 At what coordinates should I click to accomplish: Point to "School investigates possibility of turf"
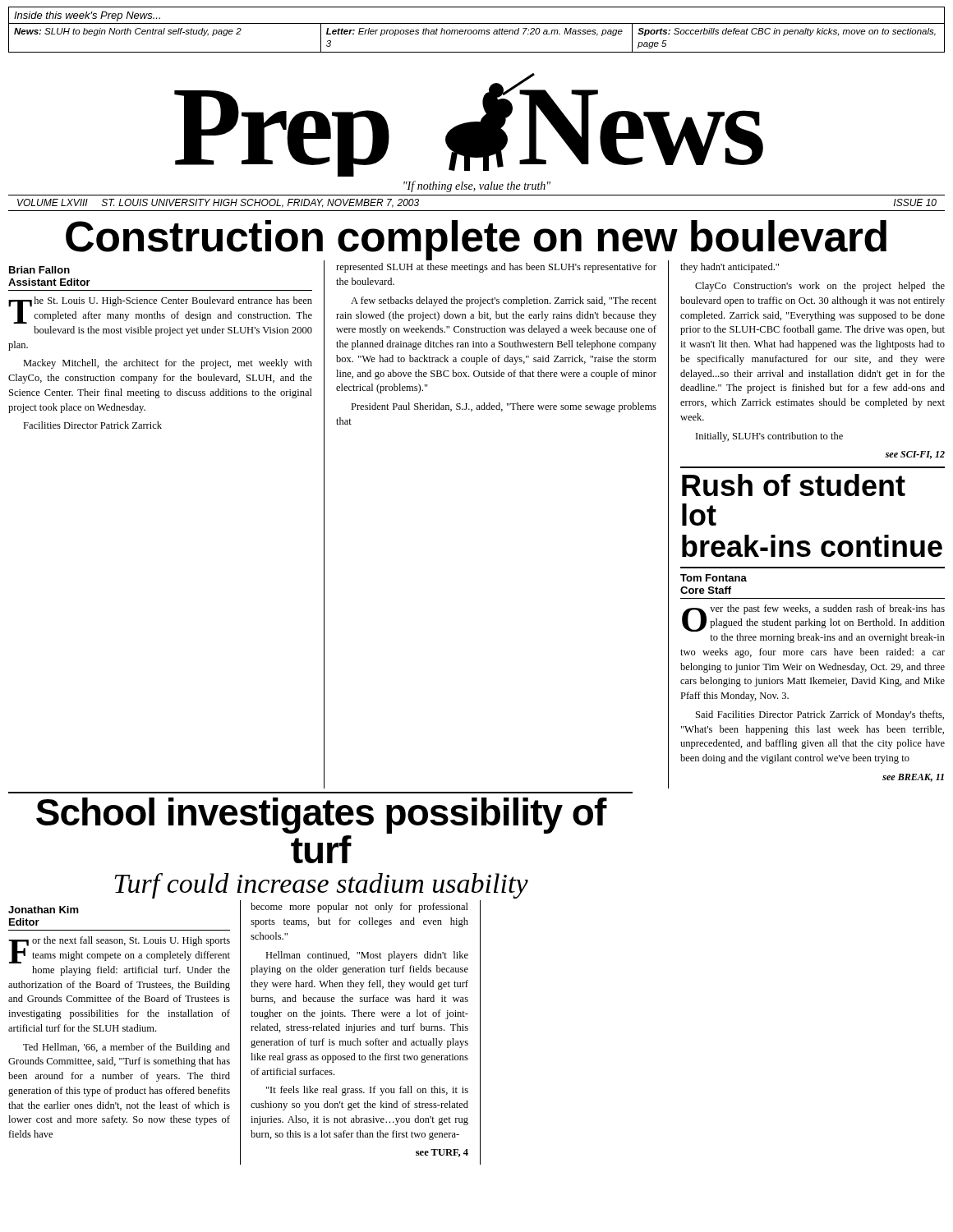pyautogui.click(x=320, y=831)
